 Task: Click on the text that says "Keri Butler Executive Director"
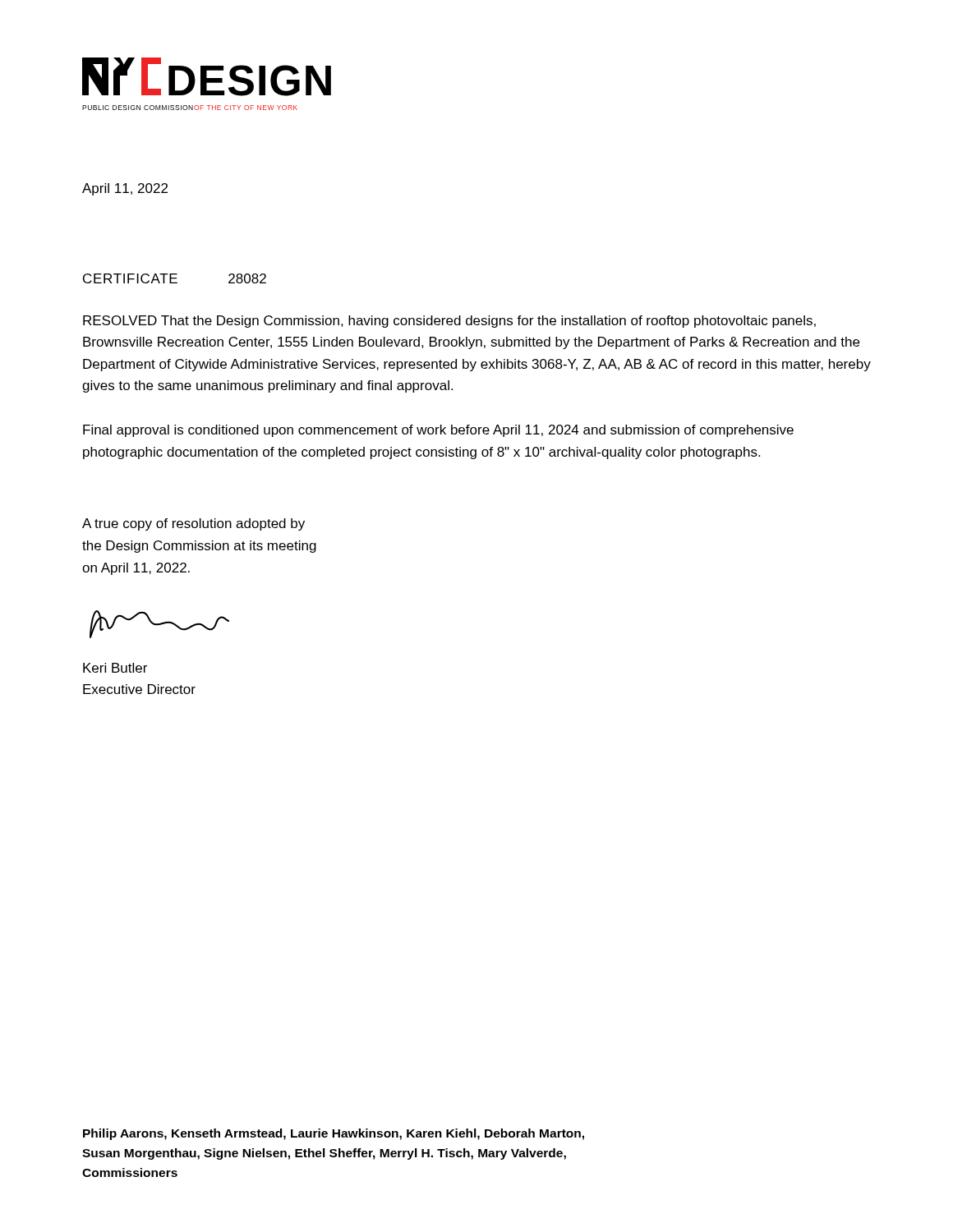click(139, 679)
